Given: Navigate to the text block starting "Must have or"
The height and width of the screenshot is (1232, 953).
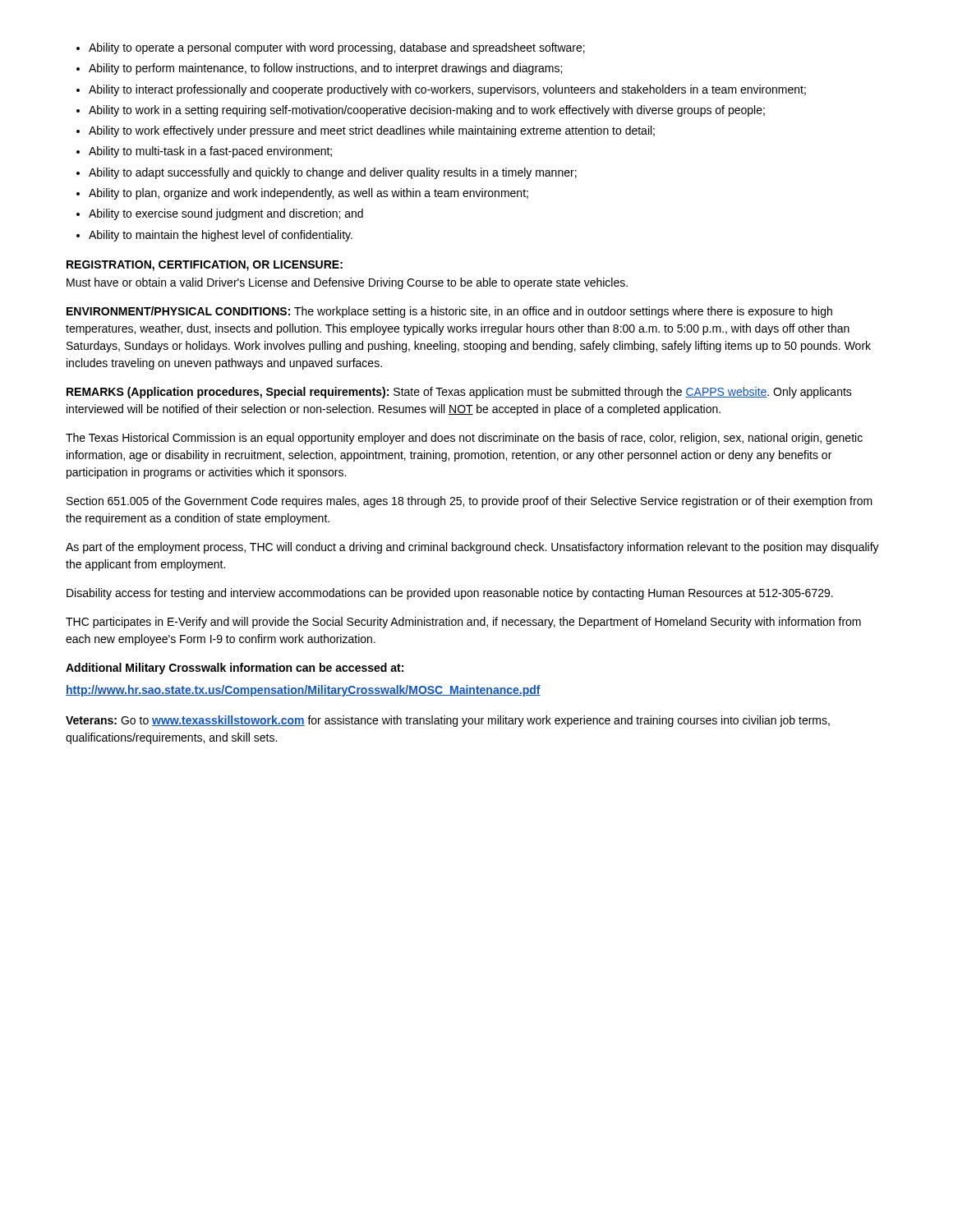Looking at the screenshot, I should pyautogui.click(x=347, y=282).
